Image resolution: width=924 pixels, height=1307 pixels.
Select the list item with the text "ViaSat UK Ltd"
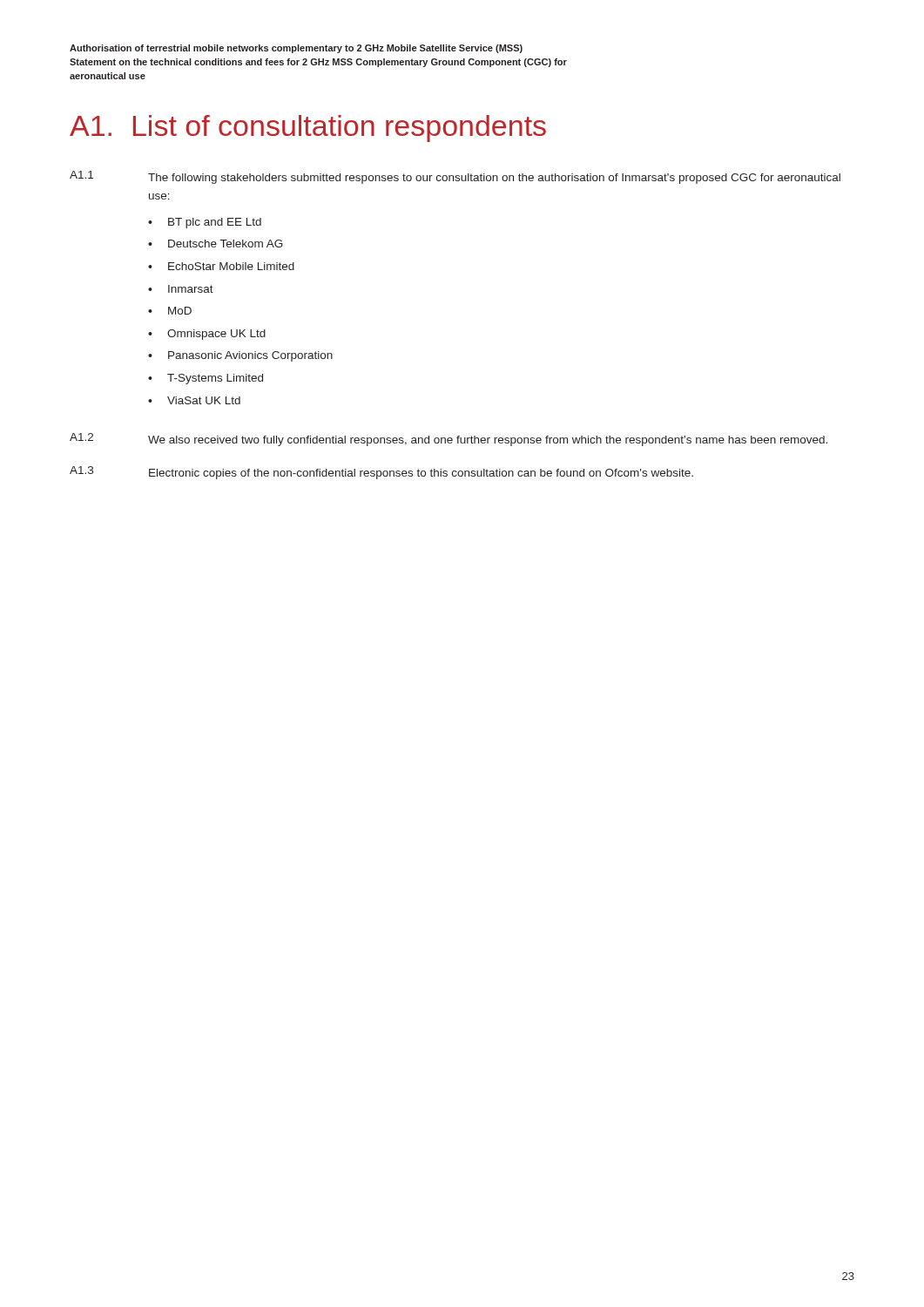(204, 400)
